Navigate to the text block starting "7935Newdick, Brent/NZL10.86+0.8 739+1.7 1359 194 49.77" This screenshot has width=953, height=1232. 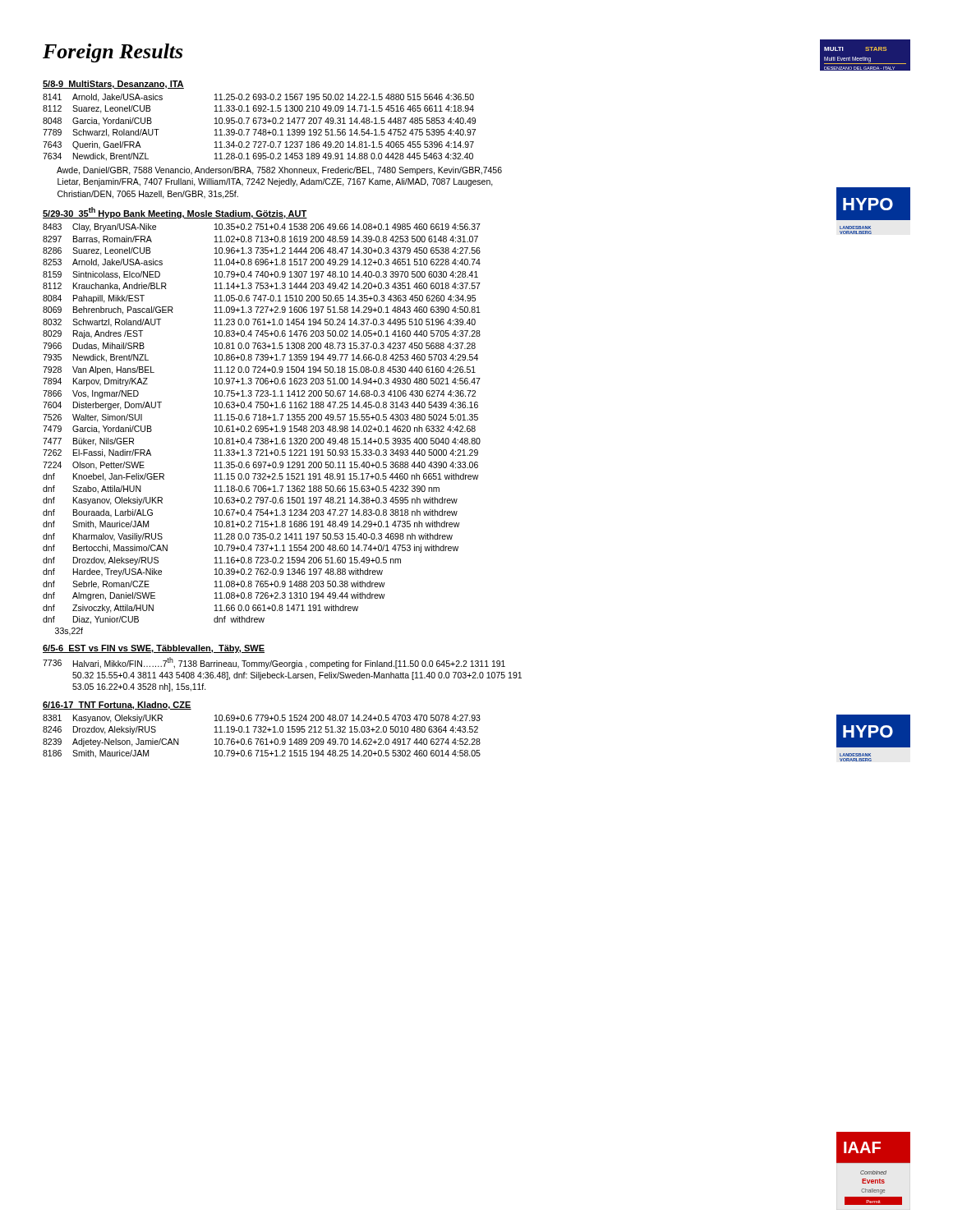(x=261, y=358)
